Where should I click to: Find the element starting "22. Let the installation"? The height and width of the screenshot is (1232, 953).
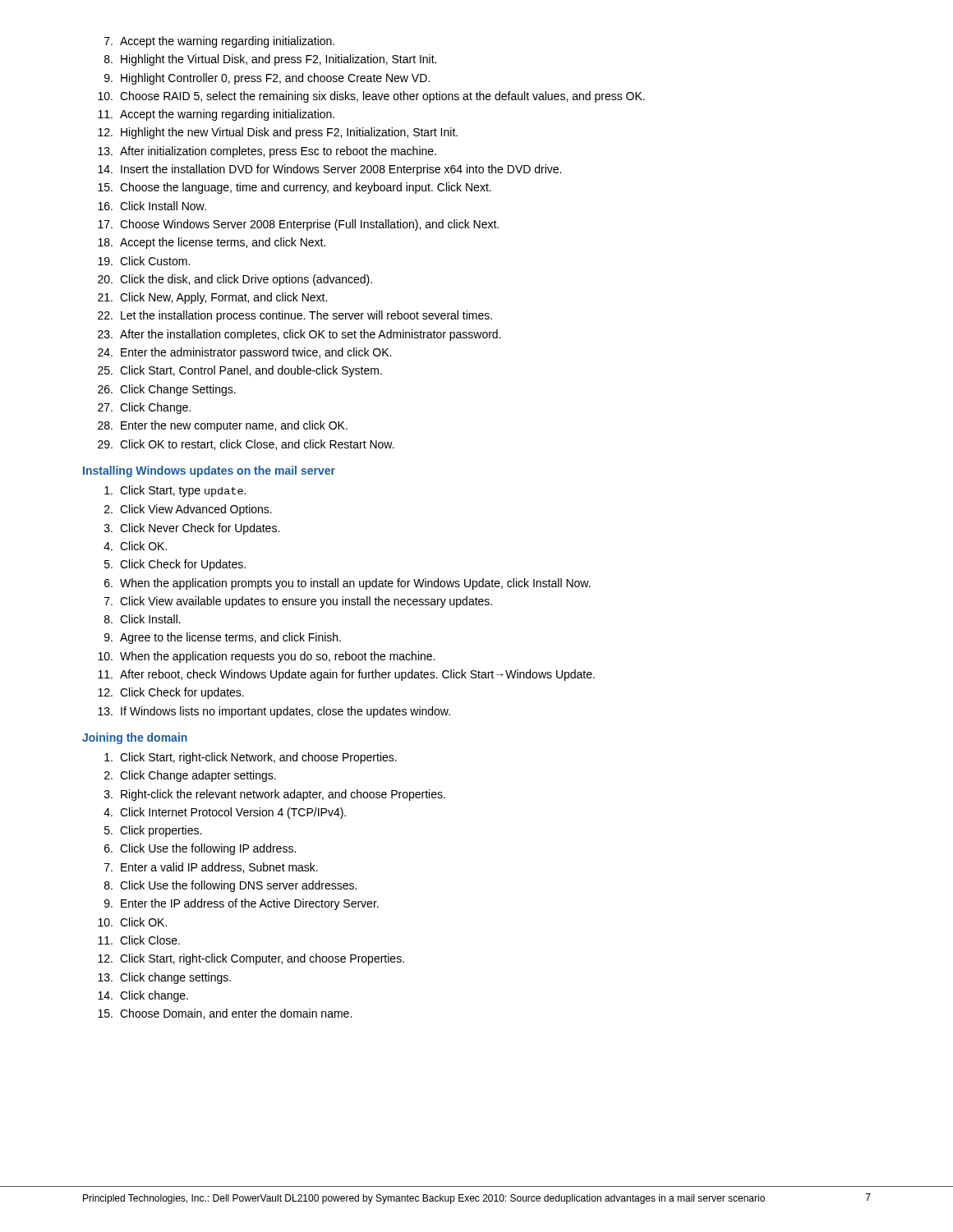pos(485,316)
